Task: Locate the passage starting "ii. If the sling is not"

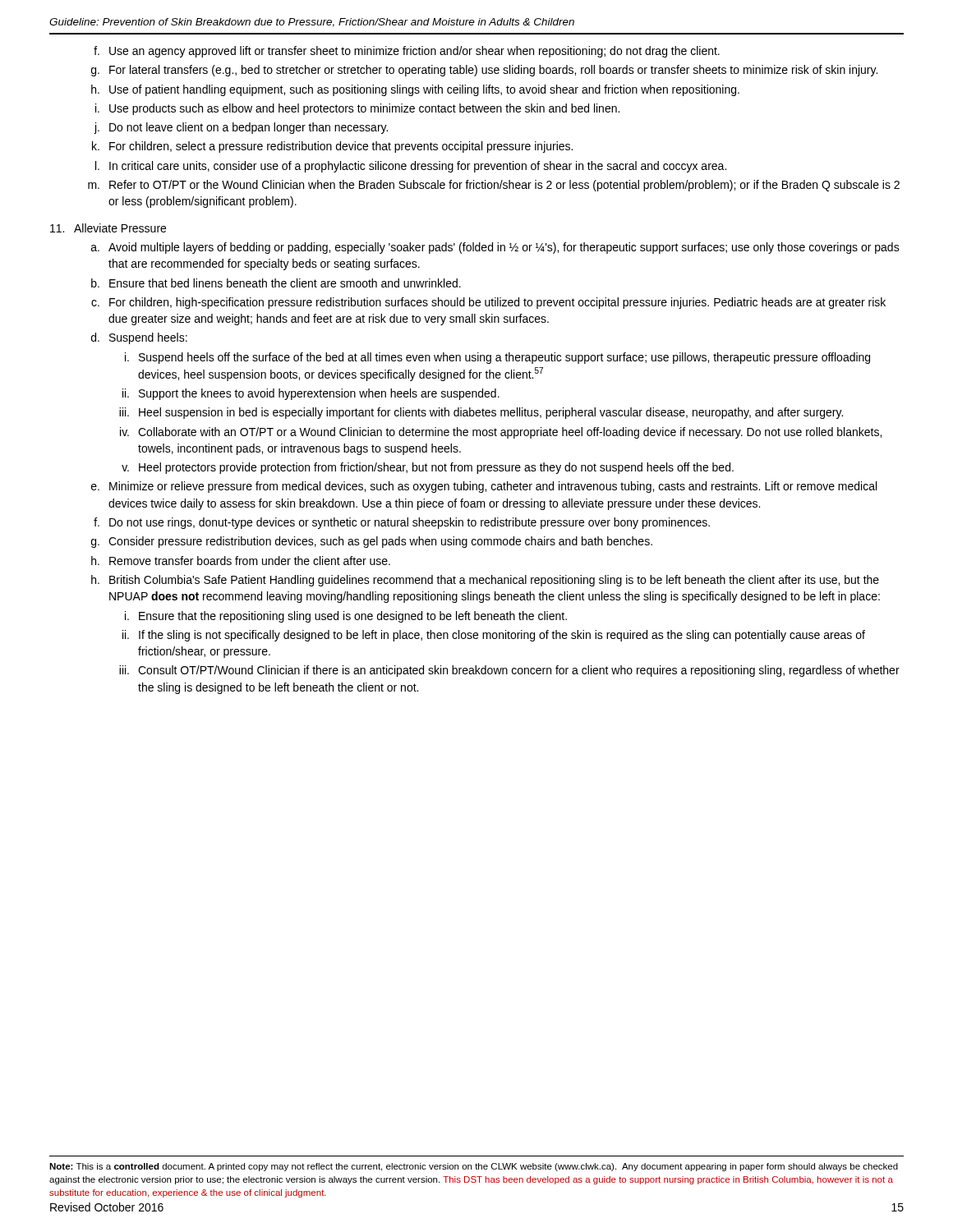Action: pos(506,643)
